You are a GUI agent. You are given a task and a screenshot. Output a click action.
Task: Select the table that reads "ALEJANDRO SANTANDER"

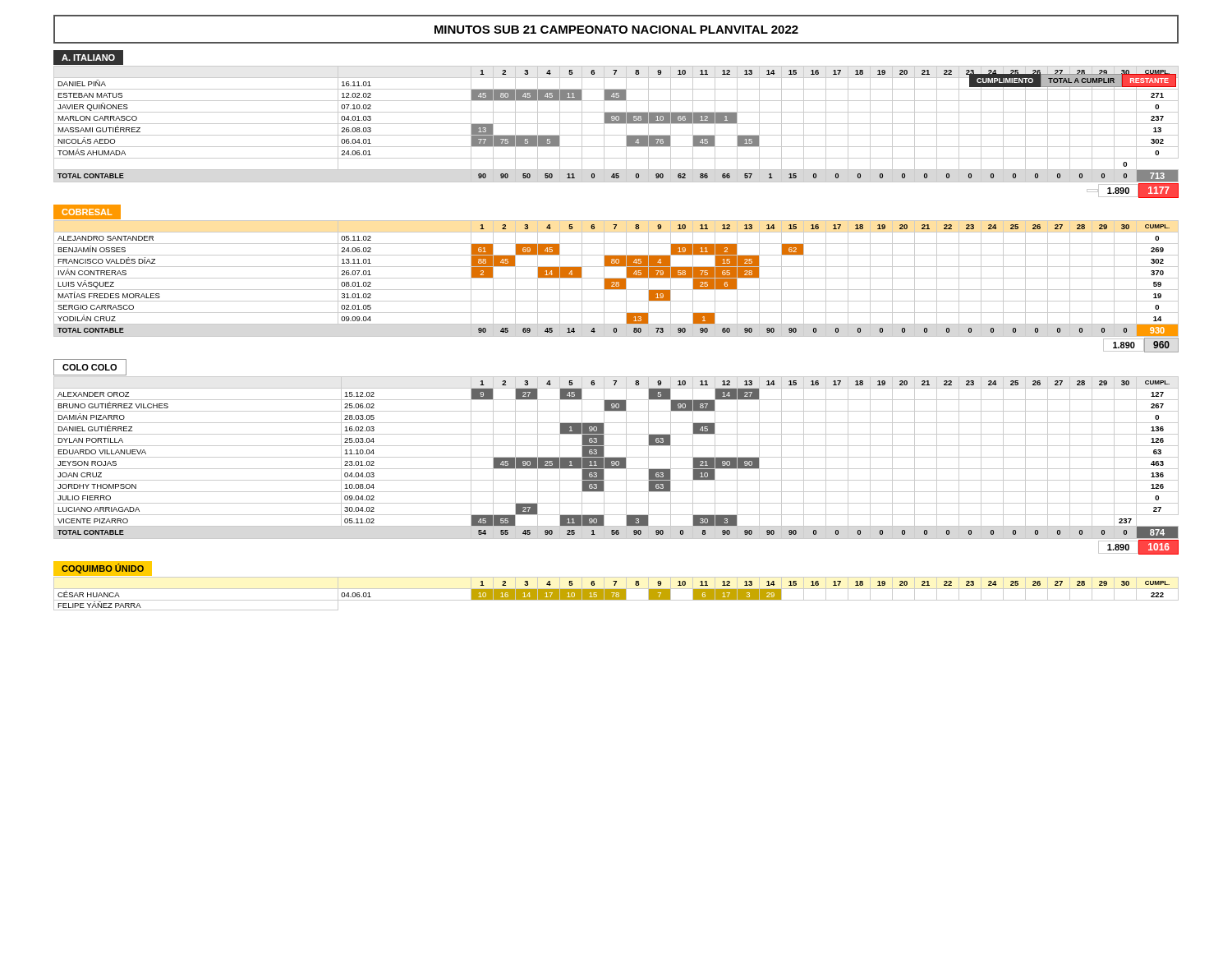[x=616, y=278]
